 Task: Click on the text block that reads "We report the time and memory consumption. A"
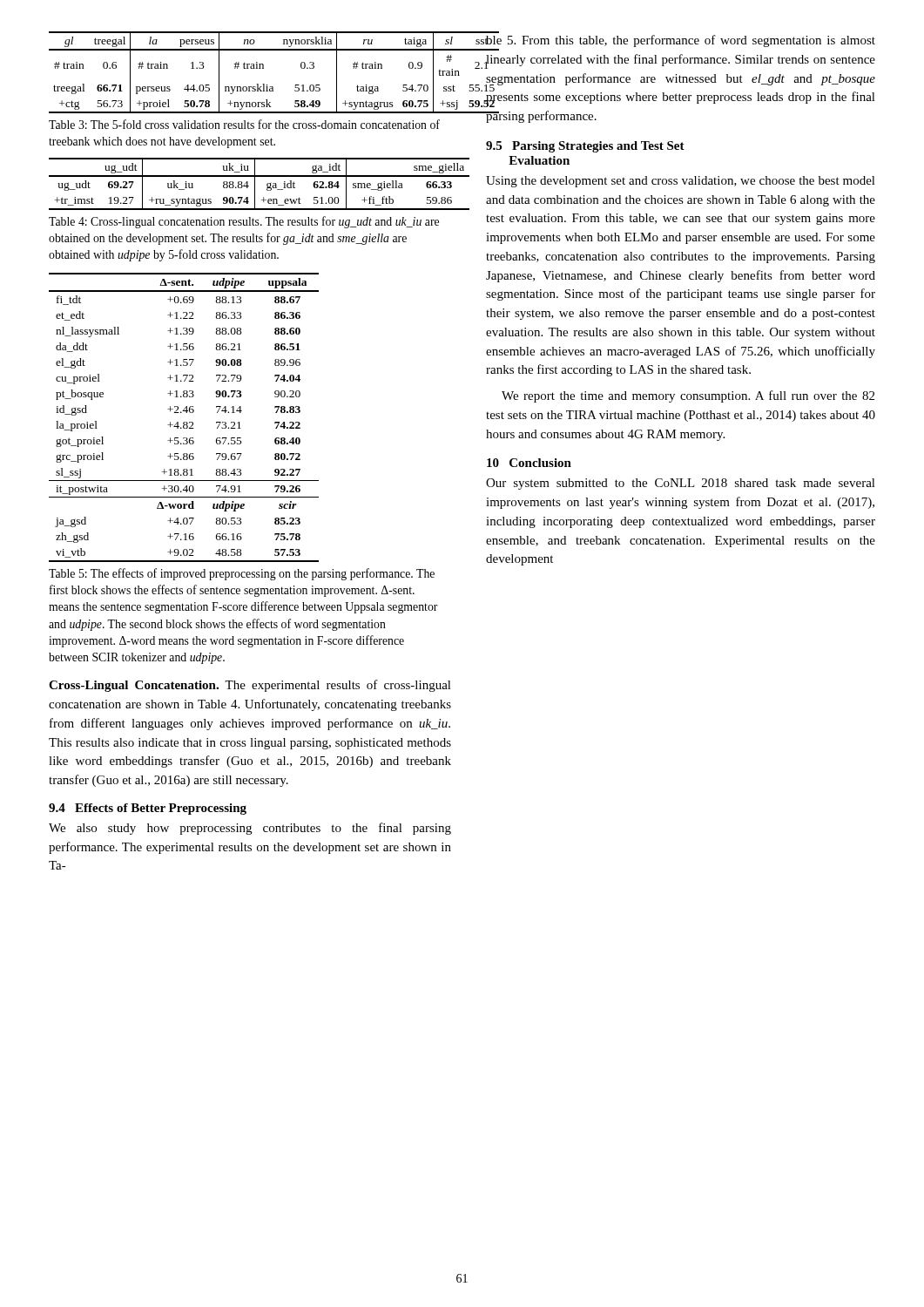pyautogui.click(x=681, y=415)
